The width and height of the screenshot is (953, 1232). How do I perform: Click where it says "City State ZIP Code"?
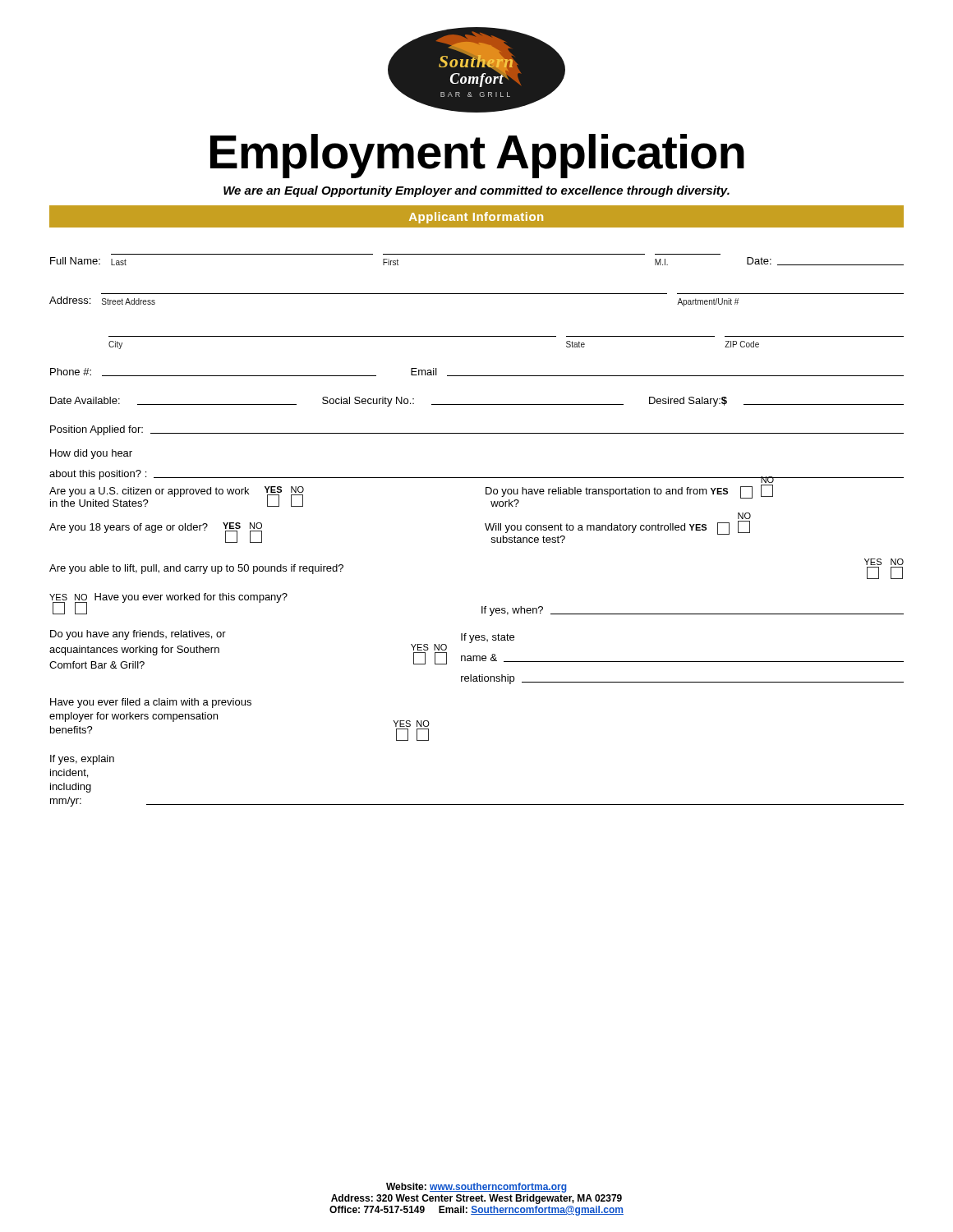506,335
